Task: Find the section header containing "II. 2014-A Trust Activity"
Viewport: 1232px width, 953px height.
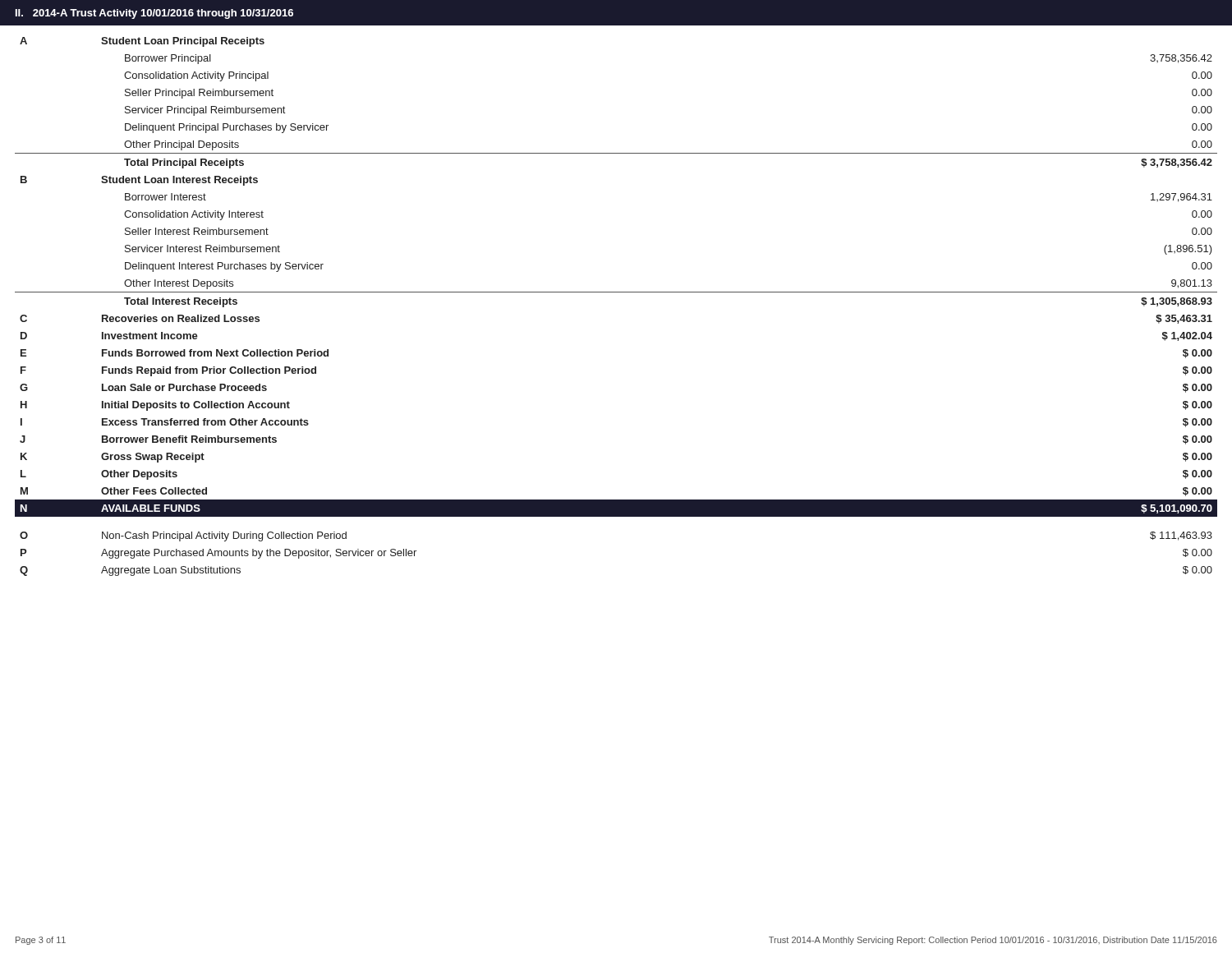Action: click(154, 13)
